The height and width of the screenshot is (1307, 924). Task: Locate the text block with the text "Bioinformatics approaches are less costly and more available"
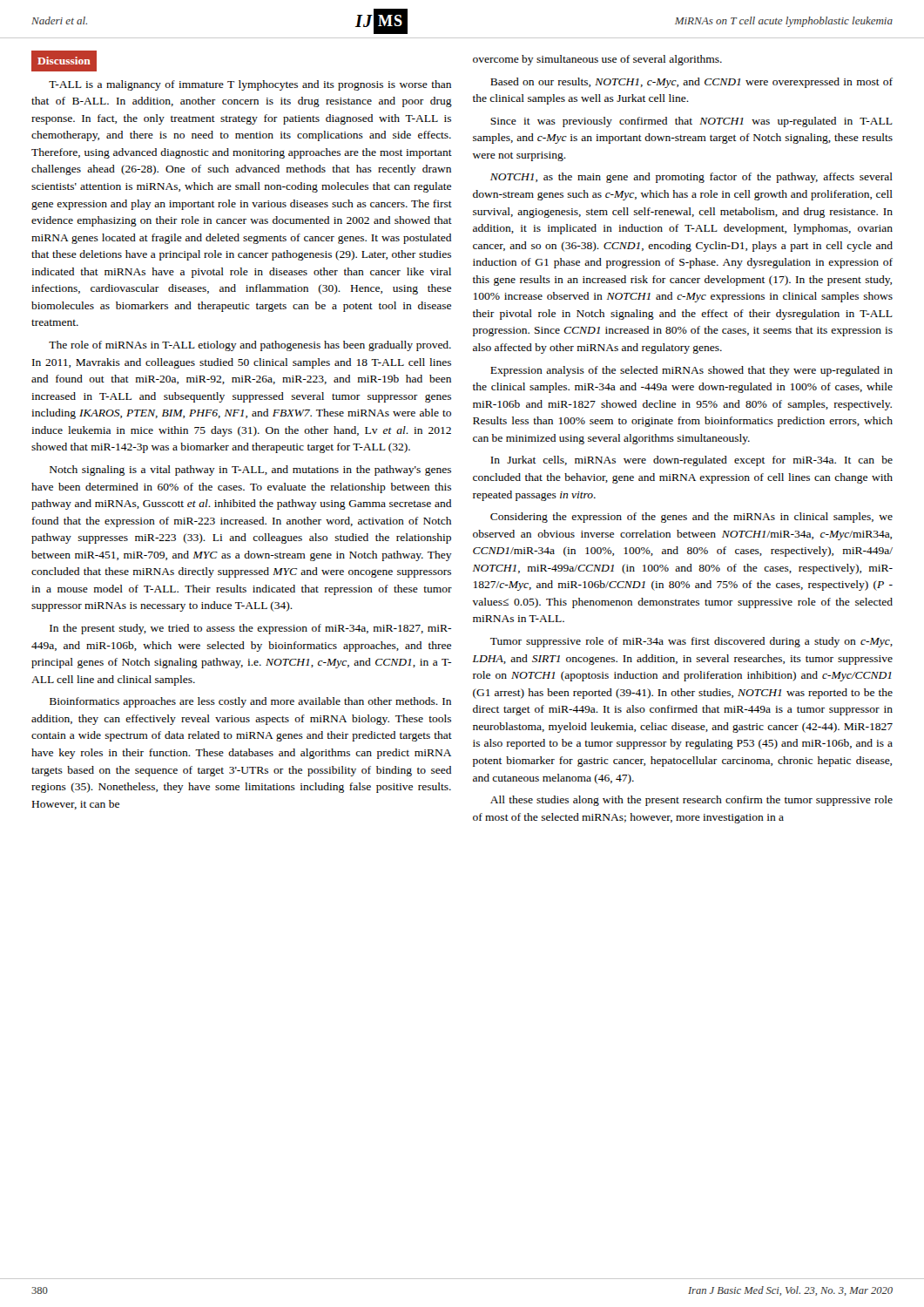[241, 753]
